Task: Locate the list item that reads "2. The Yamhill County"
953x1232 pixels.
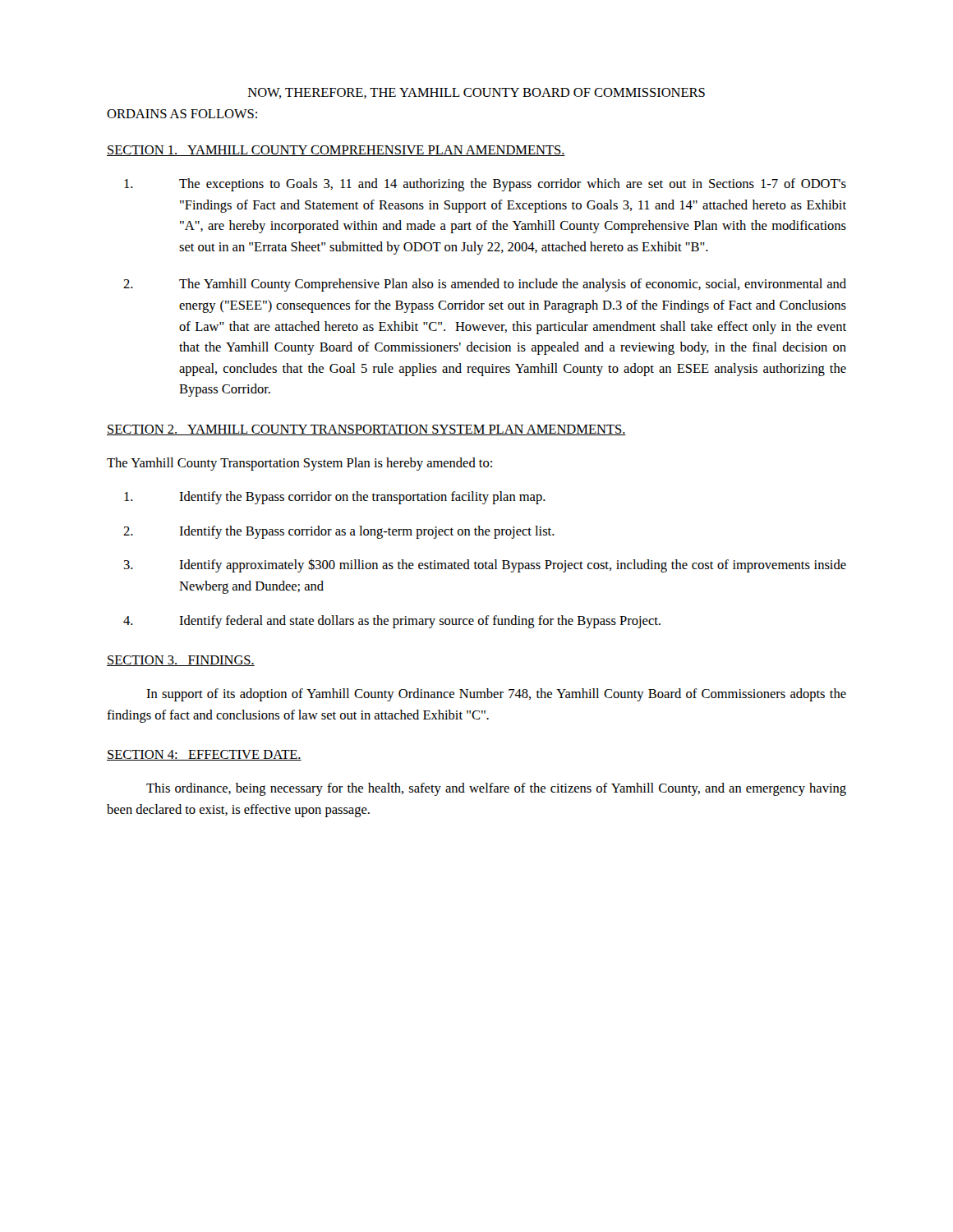Action: [476, 337]
